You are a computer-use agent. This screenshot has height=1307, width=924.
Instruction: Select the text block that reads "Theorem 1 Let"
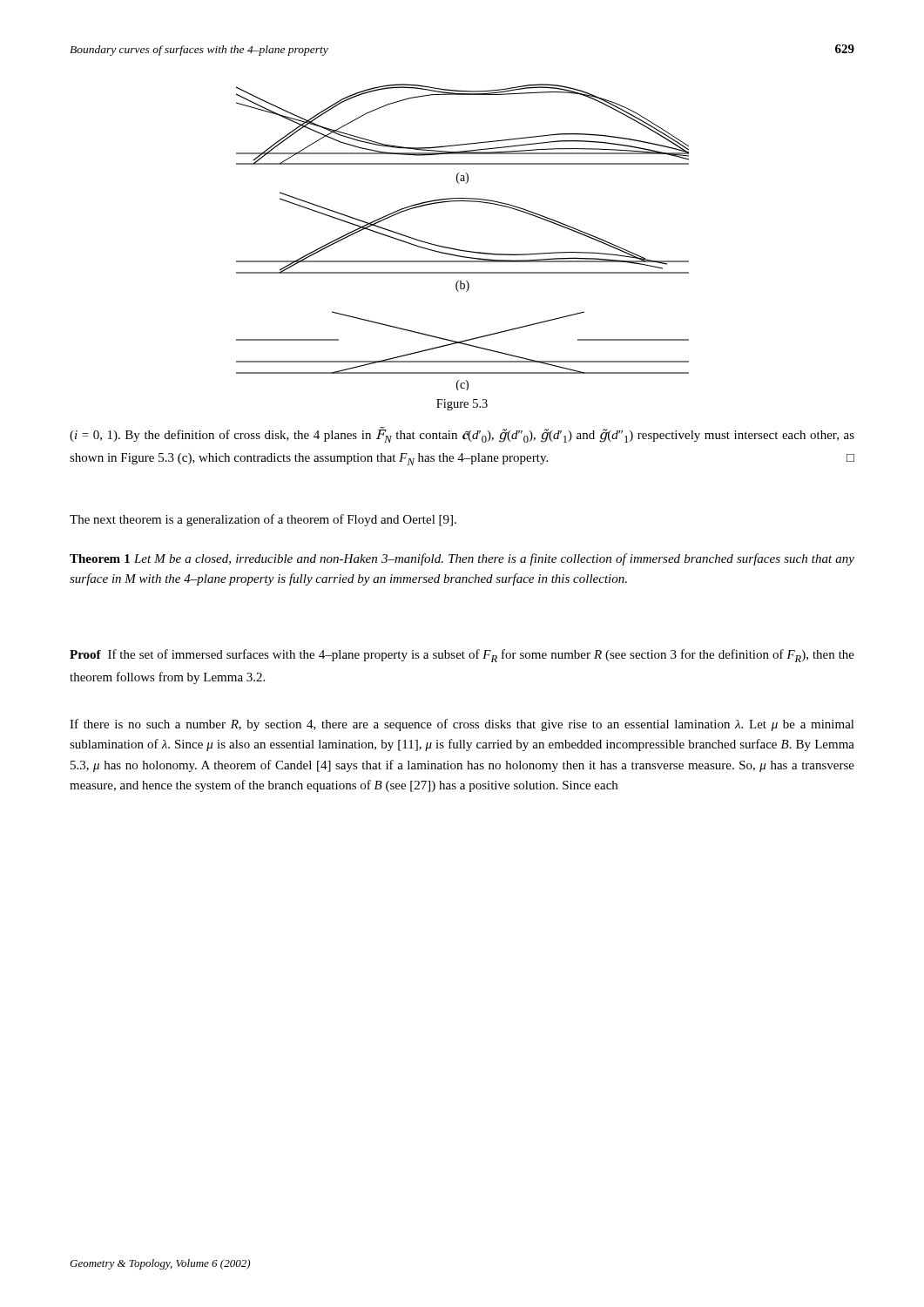(462, 569)
